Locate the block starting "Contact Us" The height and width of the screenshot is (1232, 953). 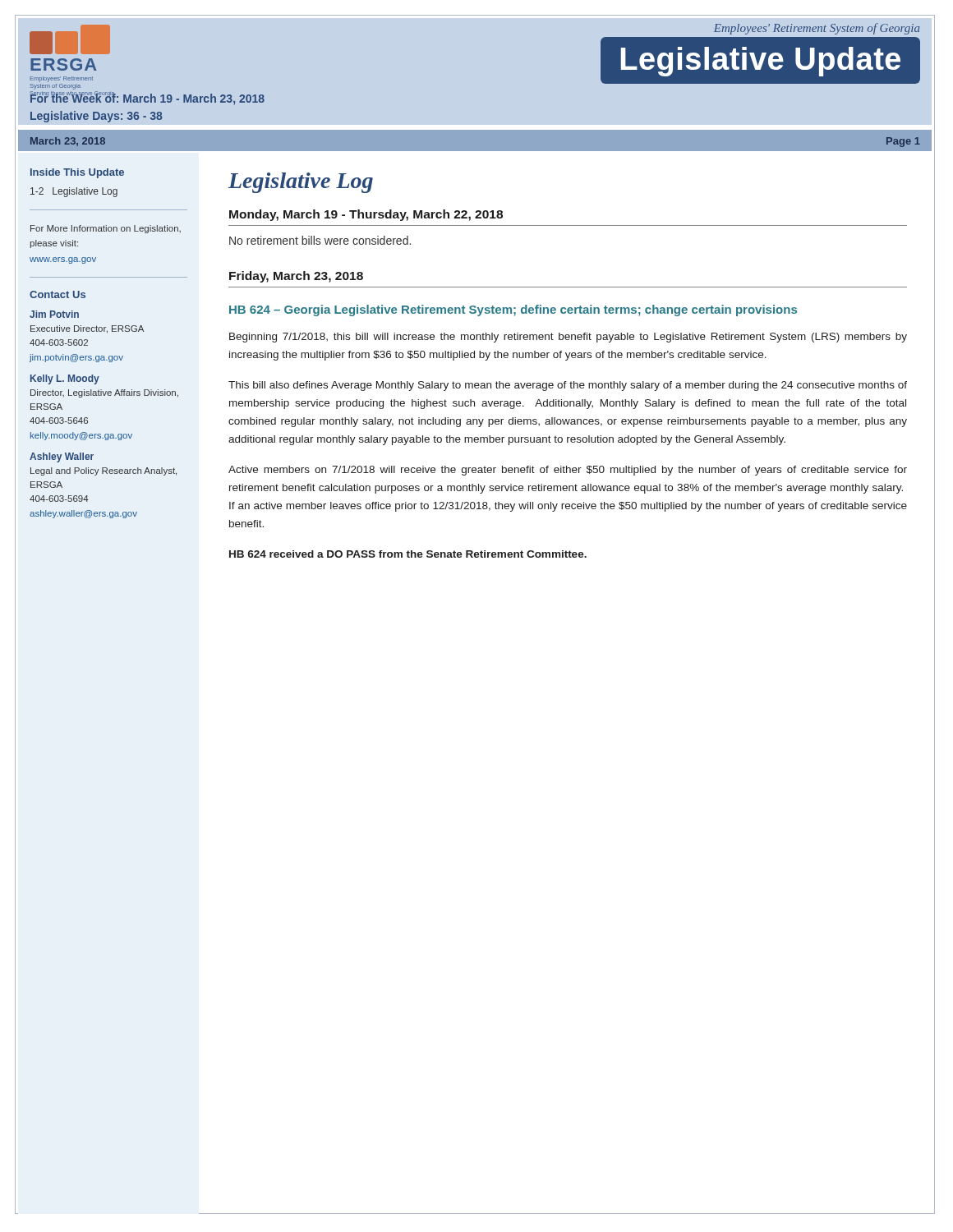(58, 295)
